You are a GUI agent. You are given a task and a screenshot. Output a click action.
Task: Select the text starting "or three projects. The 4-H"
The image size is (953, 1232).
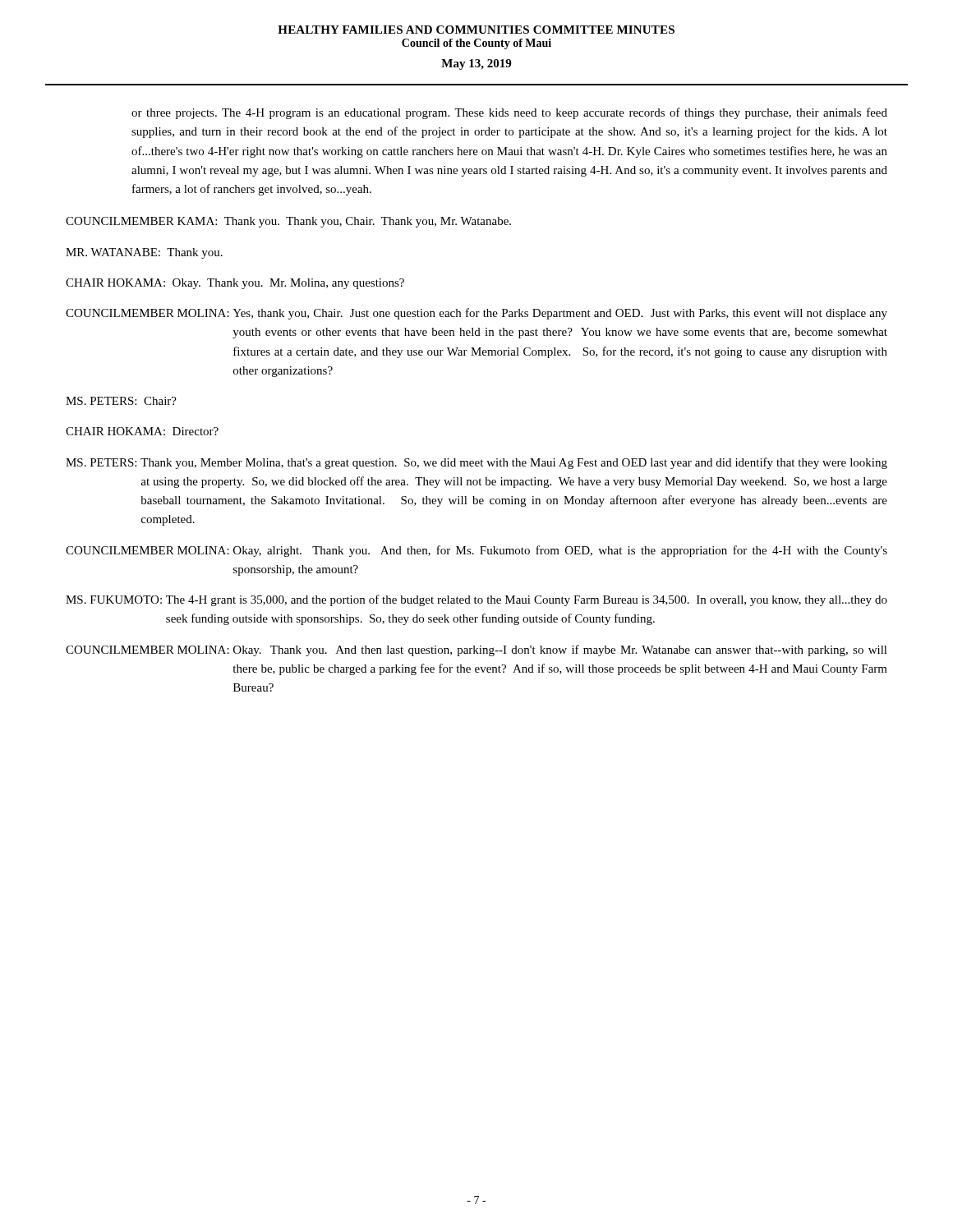click(x=509, y=151)
